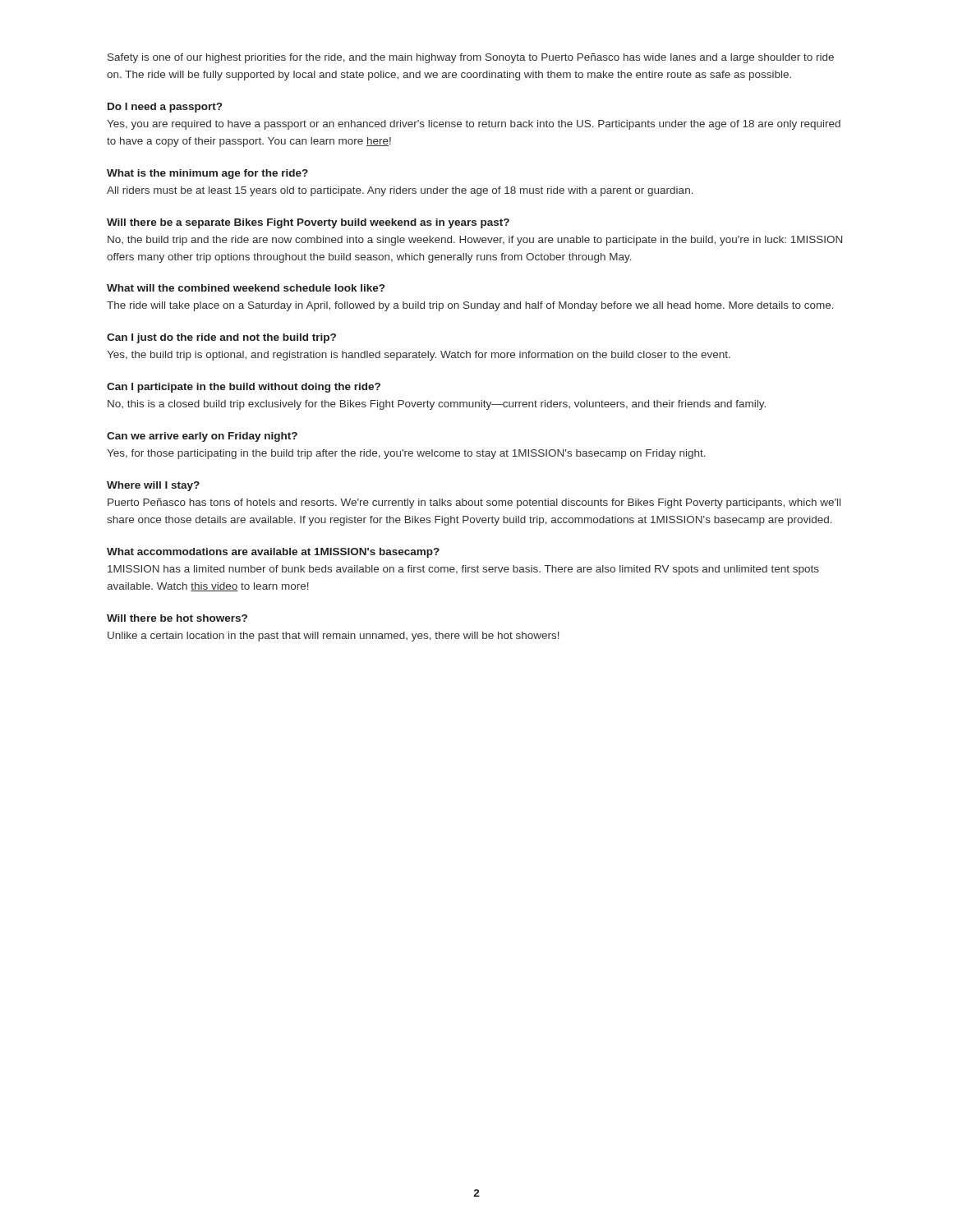Where is the passage that starts "Yes, you are"?
Screen dimensions: 1232x953
pos(474,132)
